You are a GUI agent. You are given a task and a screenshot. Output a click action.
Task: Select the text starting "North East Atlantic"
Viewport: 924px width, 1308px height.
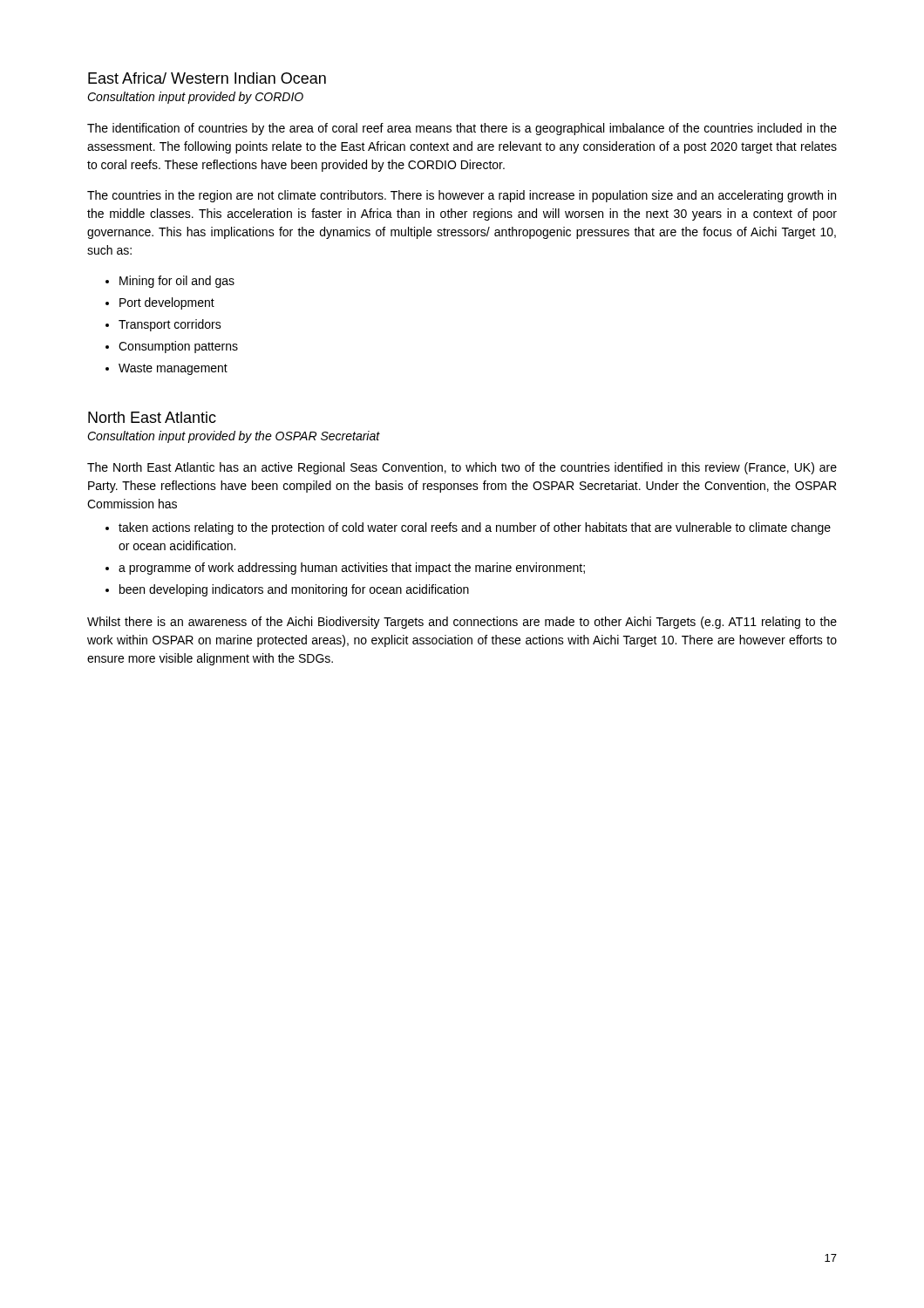pos(152,418)
